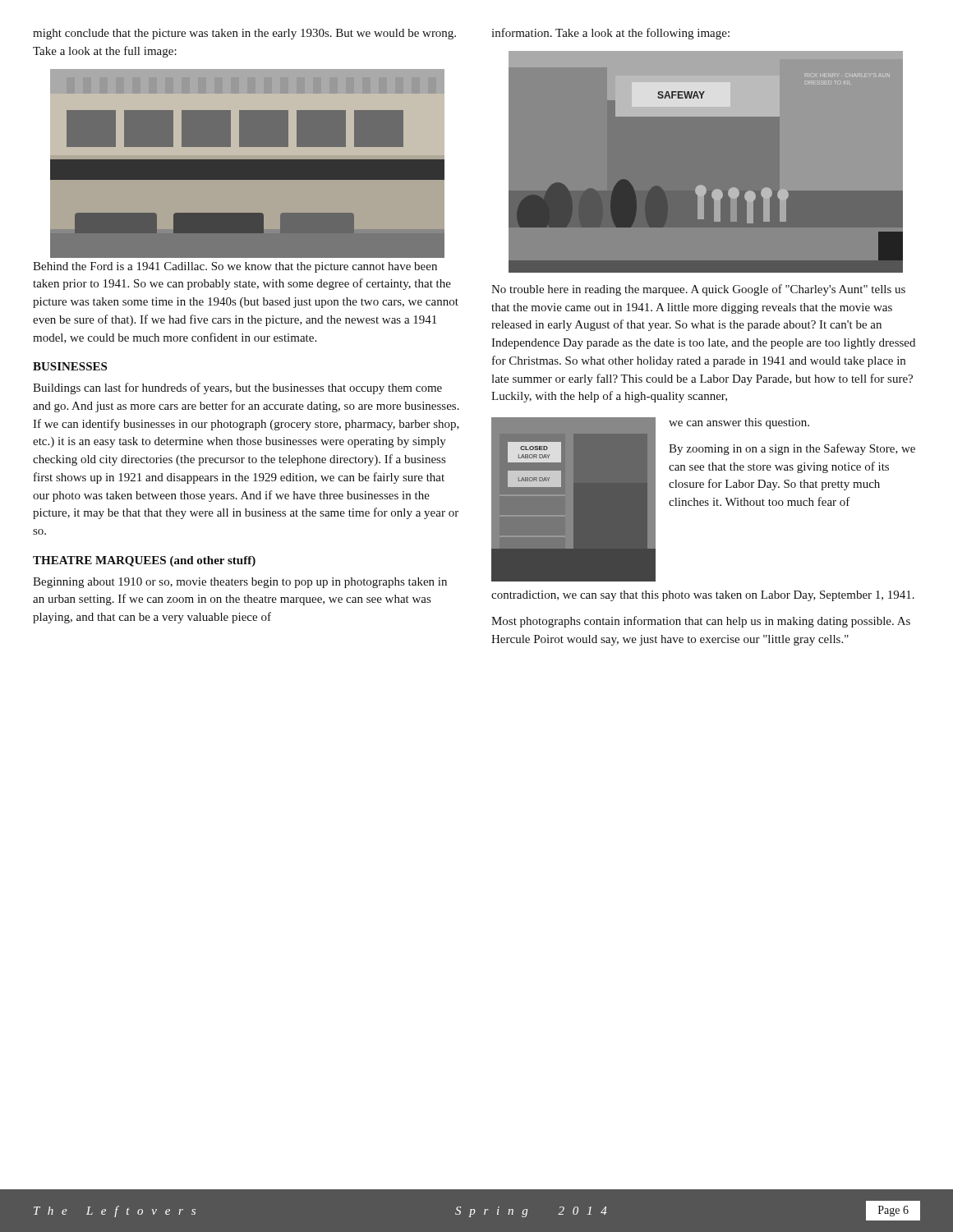This screenshot has height=1232, width=953.
Task: Select the text starting "No trouble here in reading the marquee. A"
Action: 706,343
